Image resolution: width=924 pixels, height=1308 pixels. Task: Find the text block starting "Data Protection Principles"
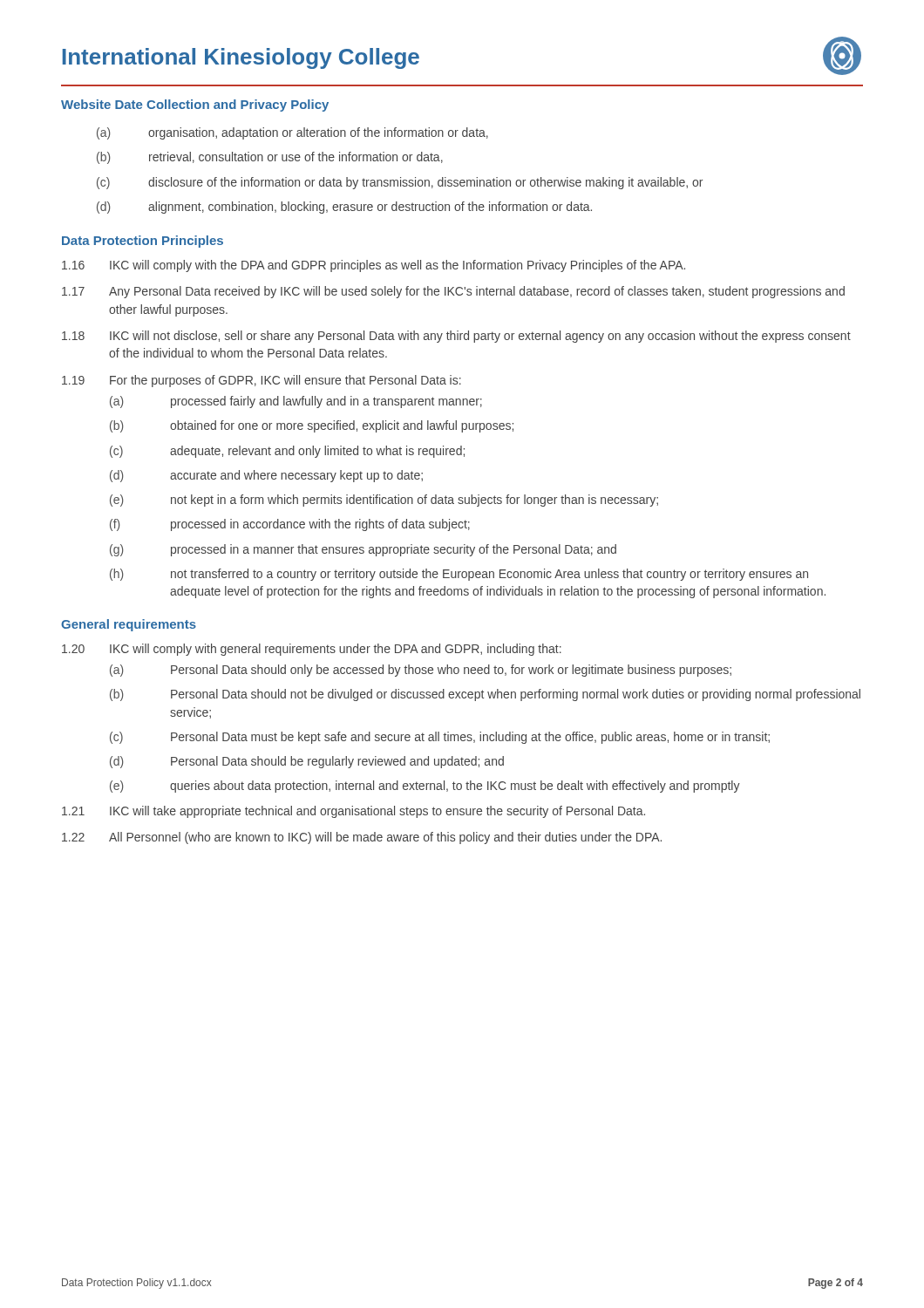142,240
